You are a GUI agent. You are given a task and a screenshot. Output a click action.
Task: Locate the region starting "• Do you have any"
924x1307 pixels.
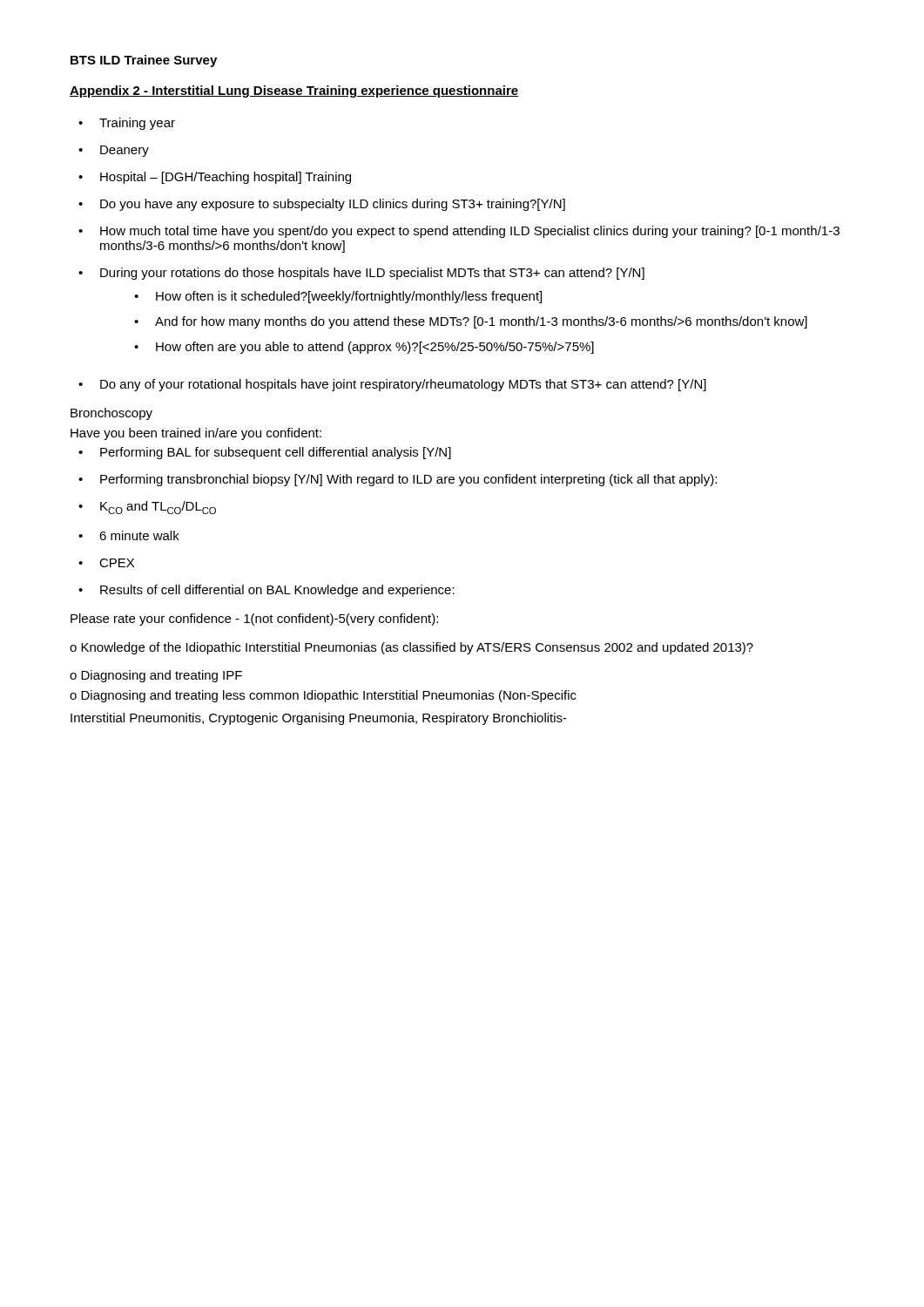pyautogui.click(x=466, y=203)
